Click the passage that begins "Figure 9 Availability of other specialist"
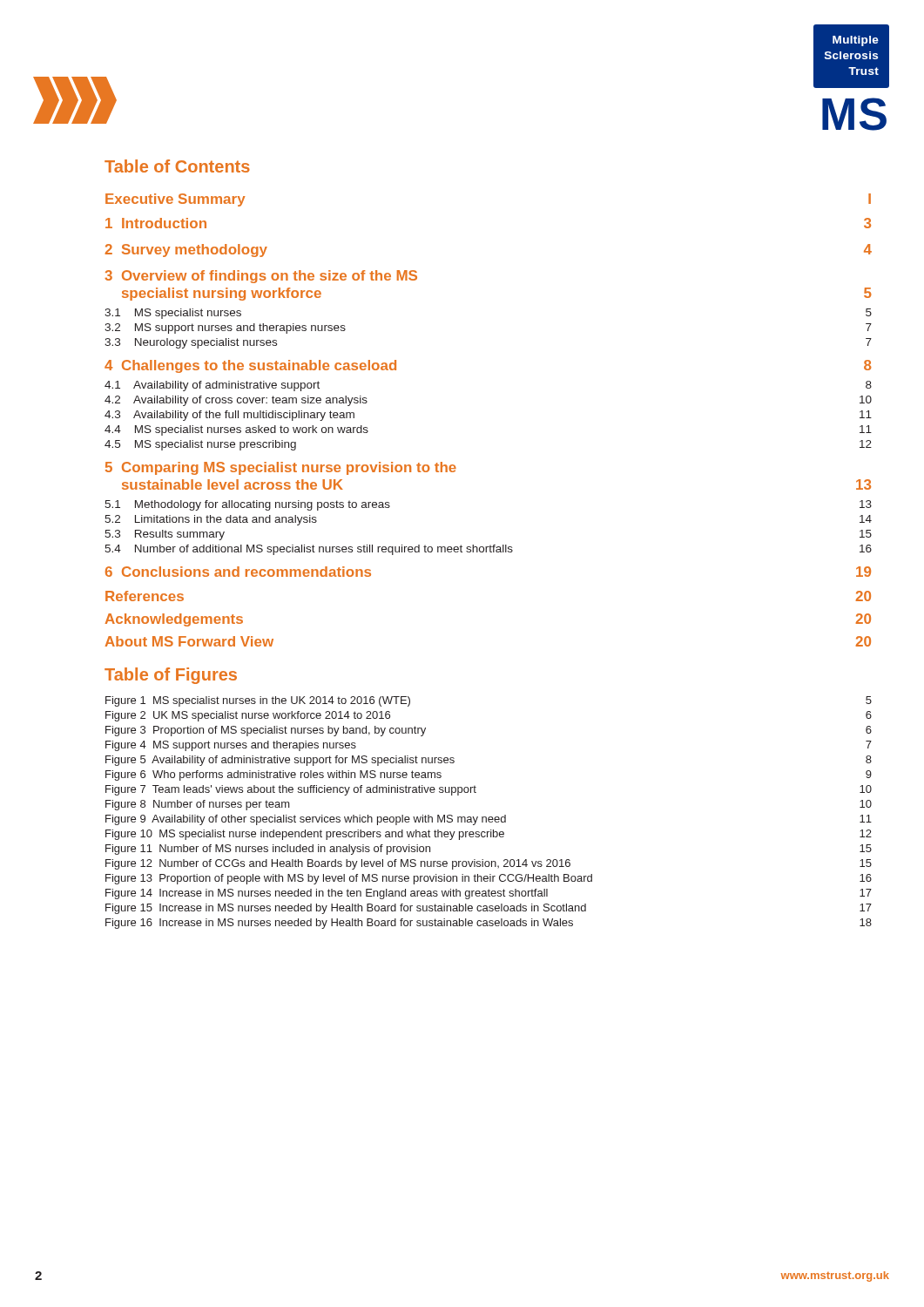924x1307 pixels. pos(488,819)
